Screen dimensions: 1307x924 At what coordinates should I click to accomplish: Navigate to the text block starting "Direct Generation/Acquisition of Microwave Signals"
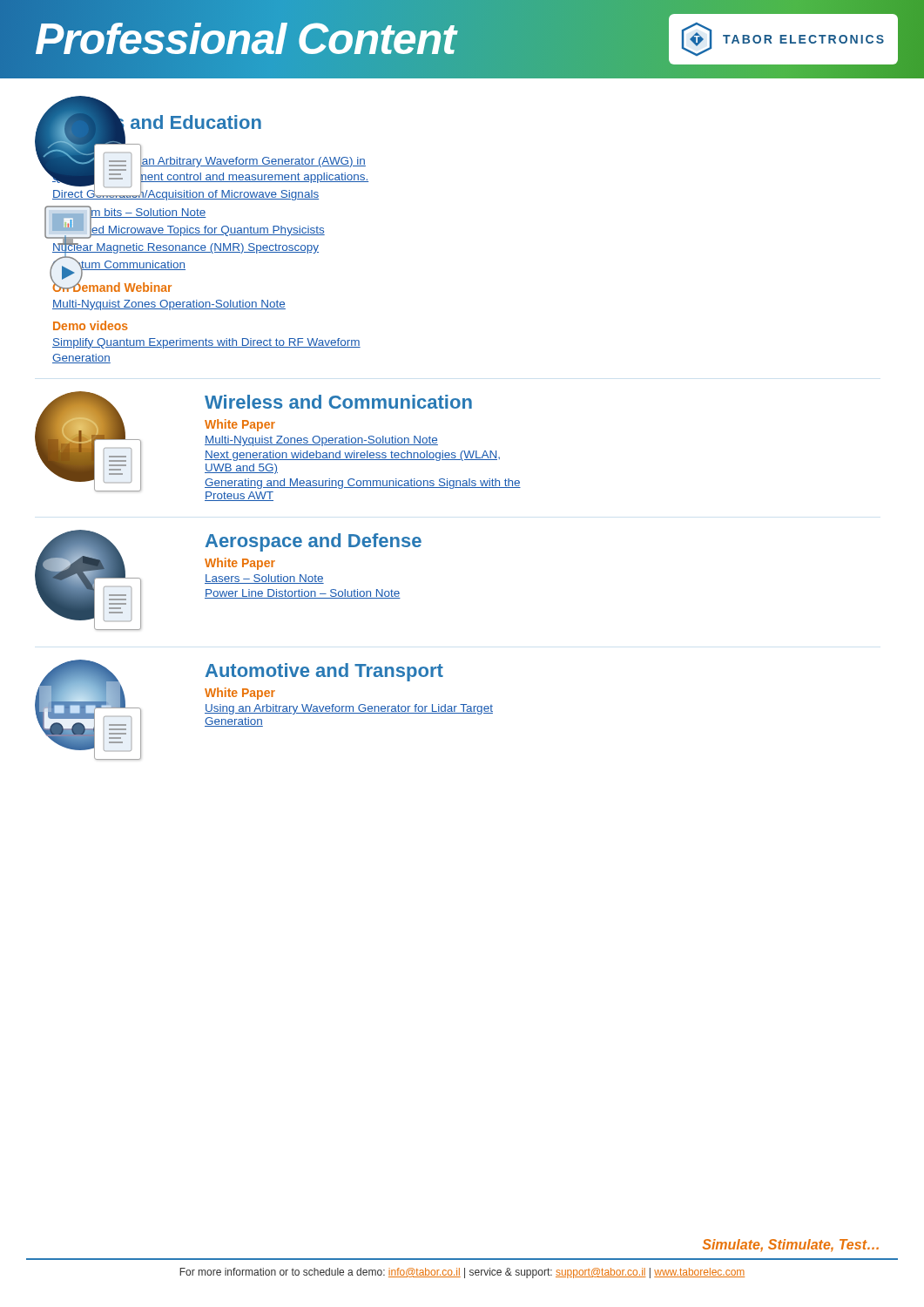185,193
